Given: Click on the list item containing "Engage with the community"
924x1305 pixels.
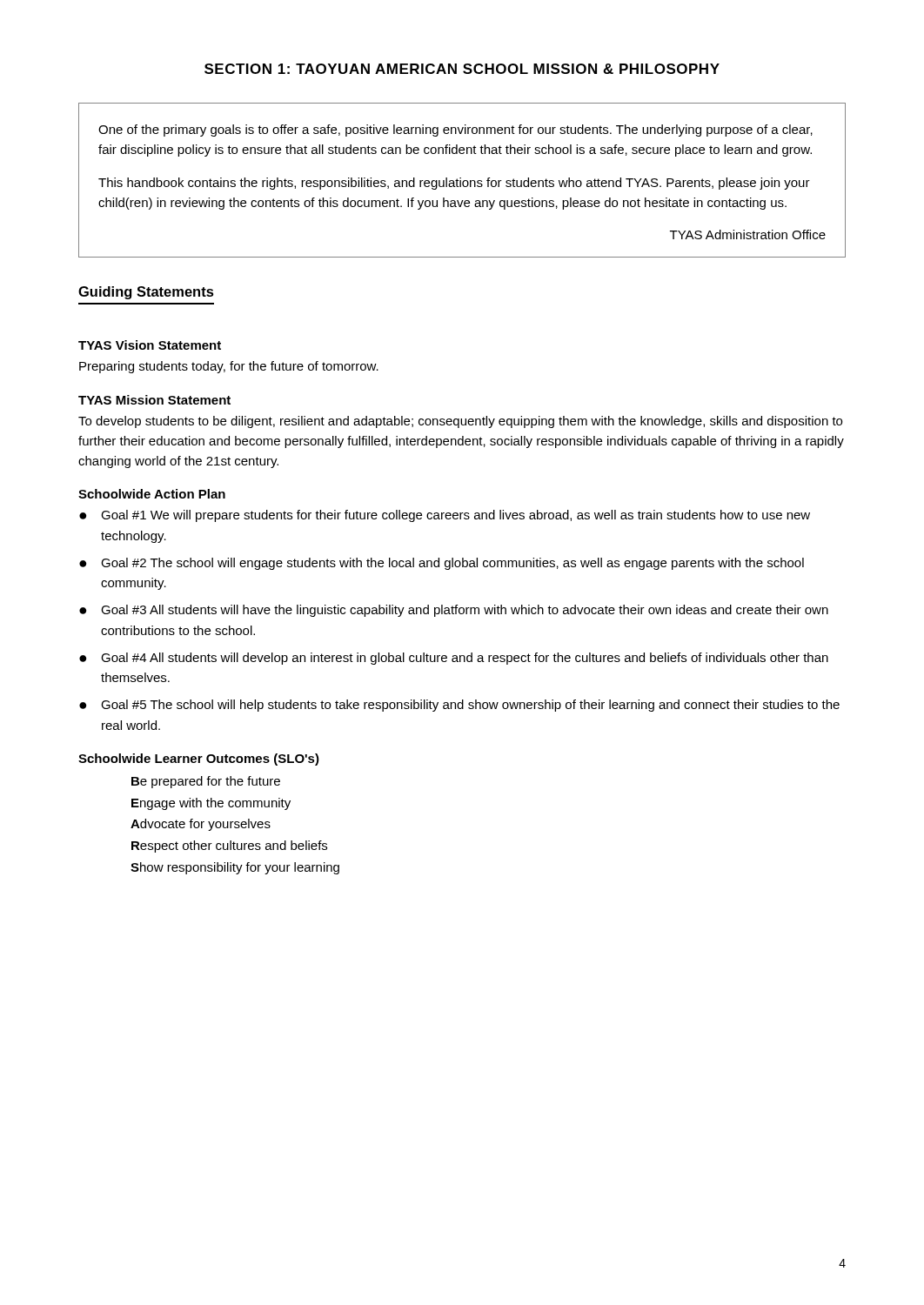Looking at the screenshot, I should point(211,802).
